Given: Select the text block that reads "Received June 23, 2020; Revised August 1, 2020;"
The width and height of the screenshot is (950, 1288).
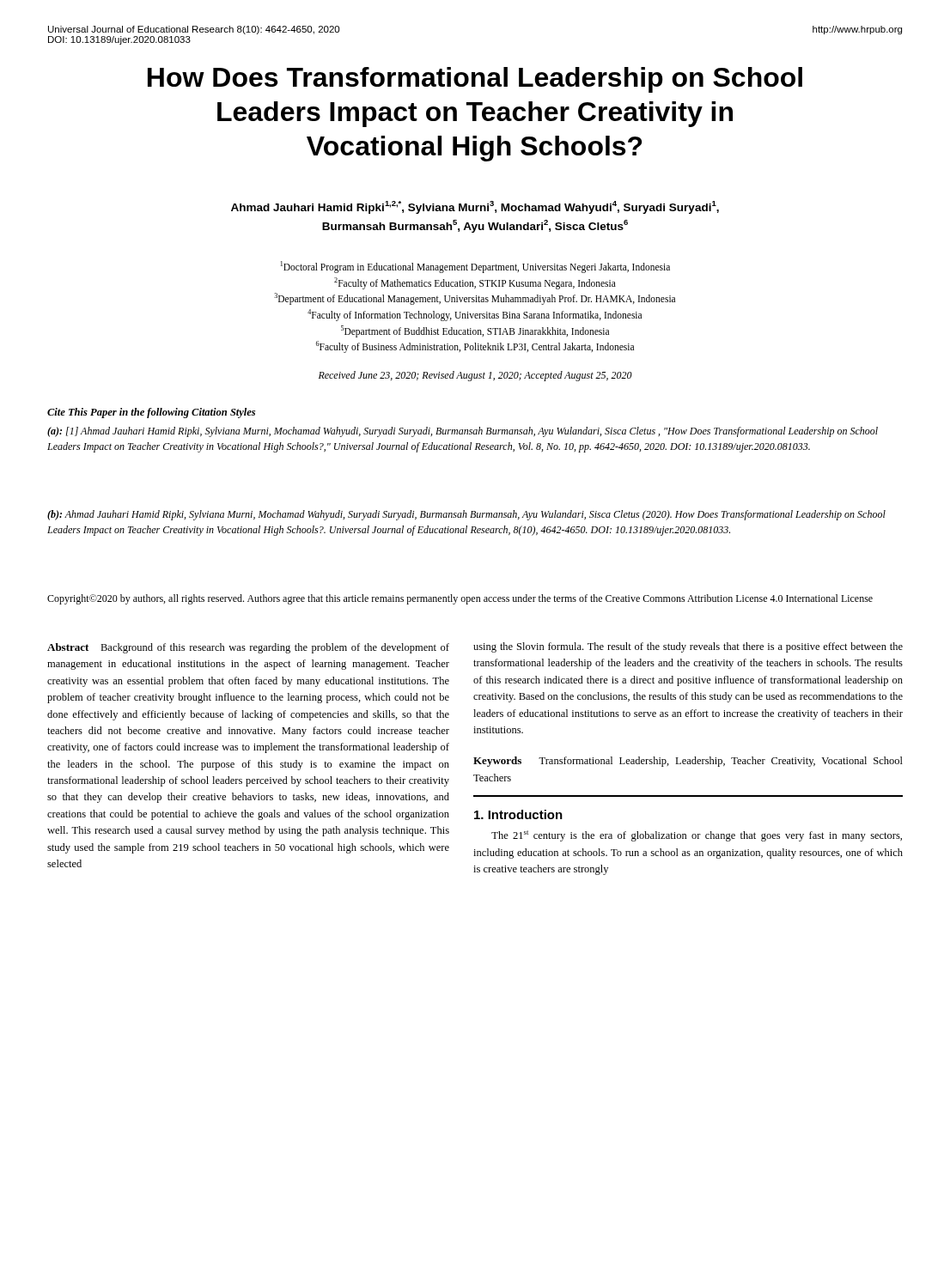Looking at the screenshot, I should tap(475, 375).
